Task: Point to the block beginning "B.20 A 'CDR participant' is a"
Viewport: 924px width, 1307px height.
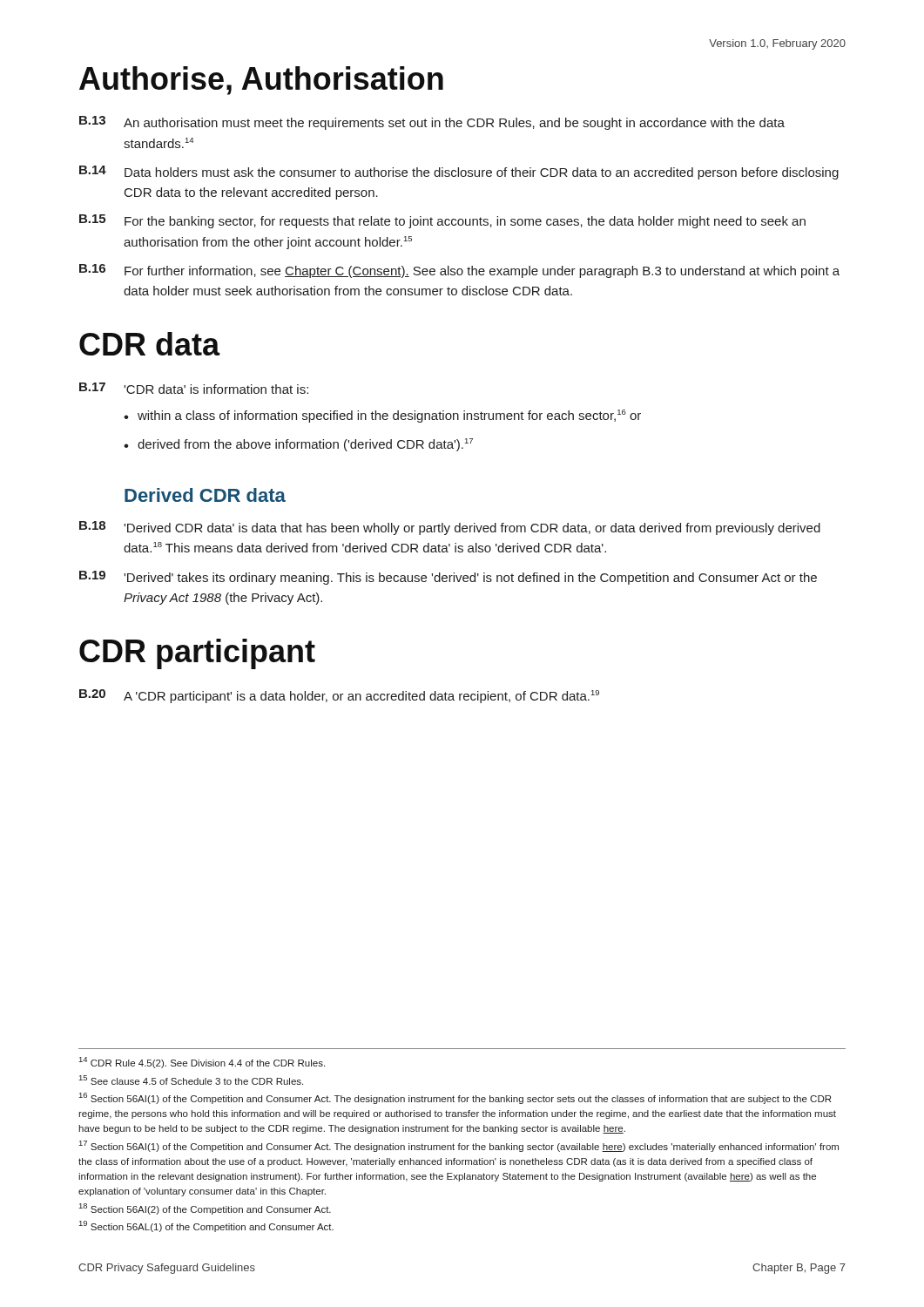Action: (x=462, y=695)
